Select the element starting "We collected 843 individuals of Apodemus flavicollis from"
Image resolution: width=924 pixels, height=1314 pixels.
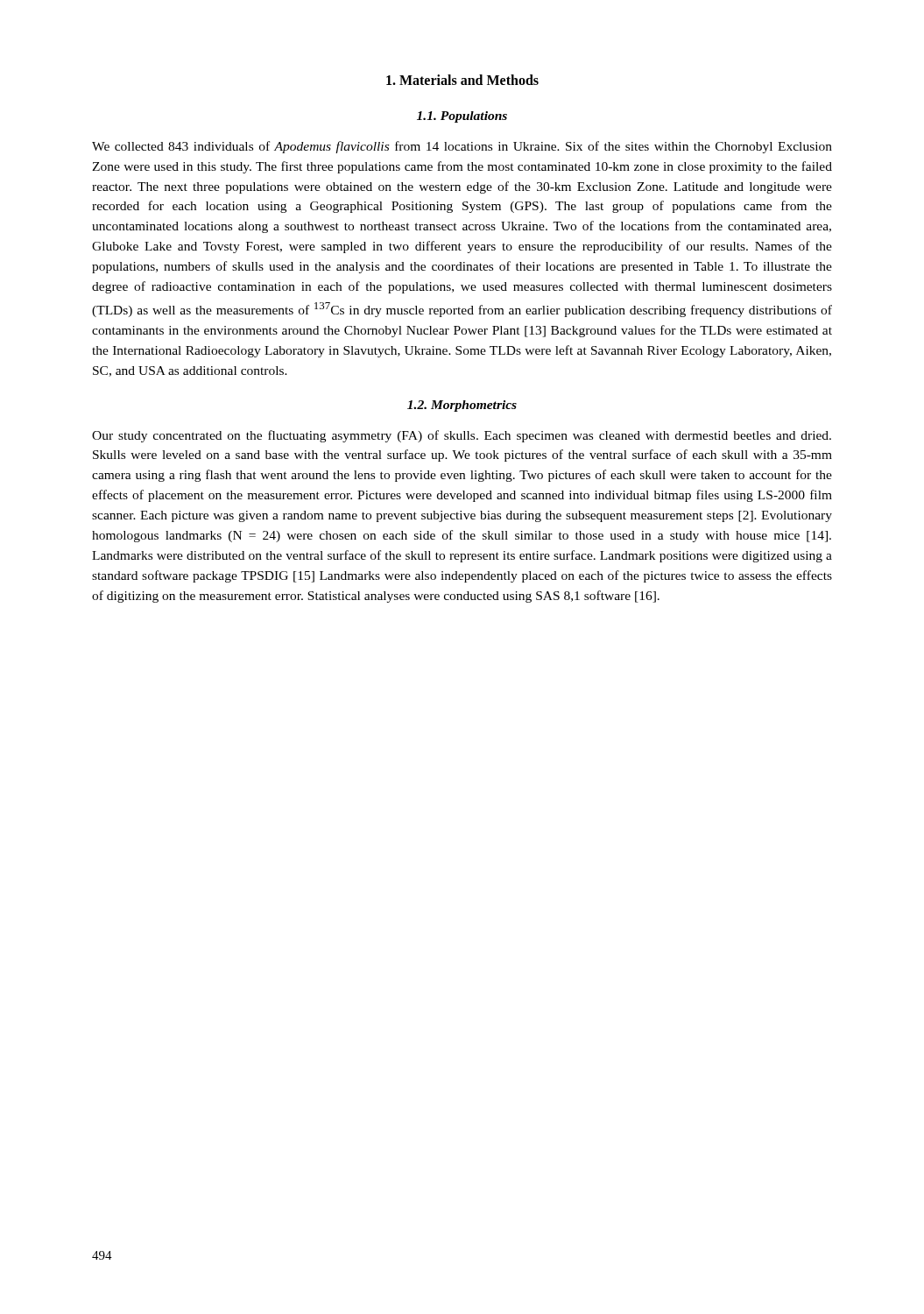(x=462, y=258)
